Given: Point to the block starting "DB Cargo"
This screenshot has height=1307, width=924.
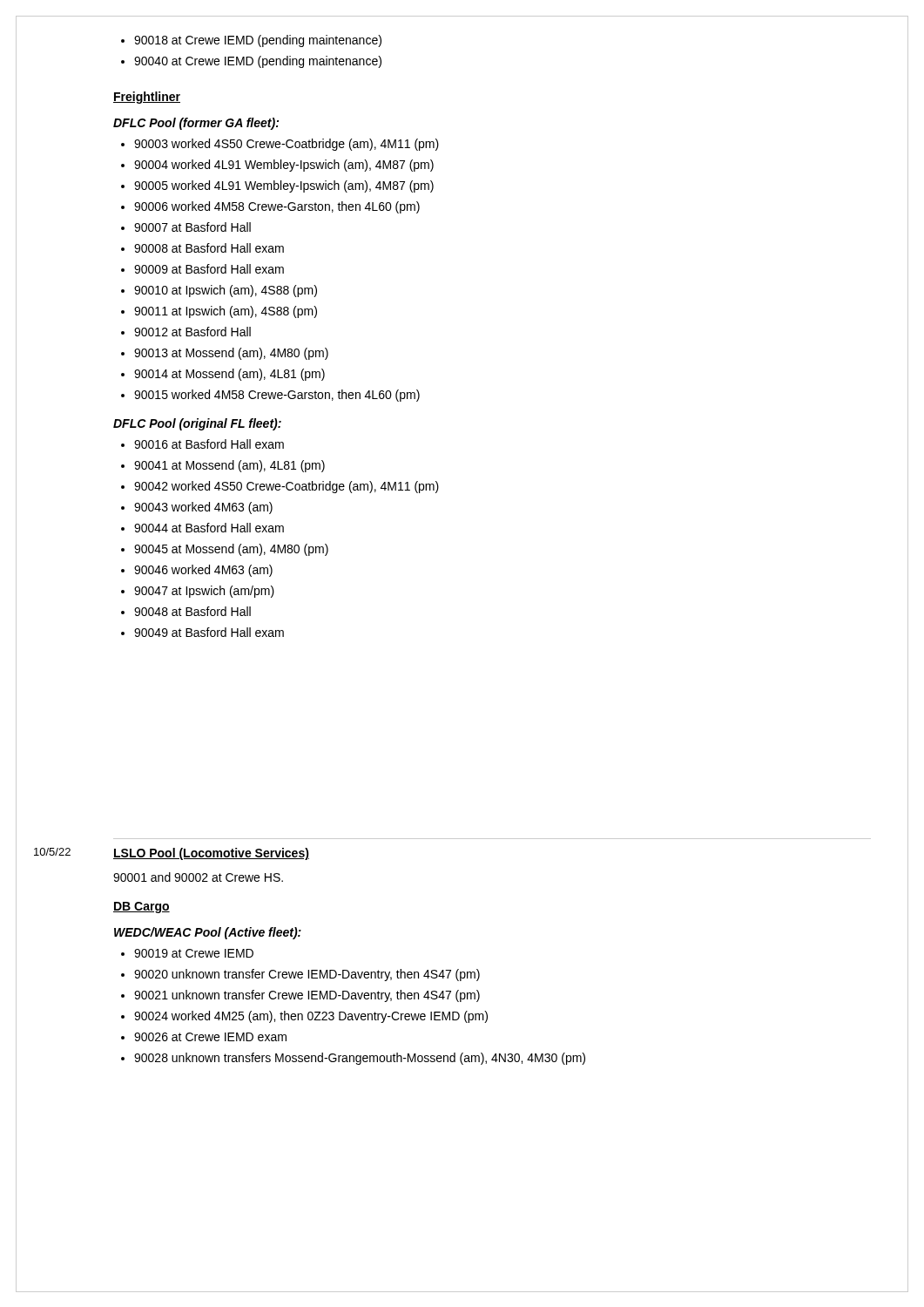Looking at the screenshot, I should pos(141,906).
